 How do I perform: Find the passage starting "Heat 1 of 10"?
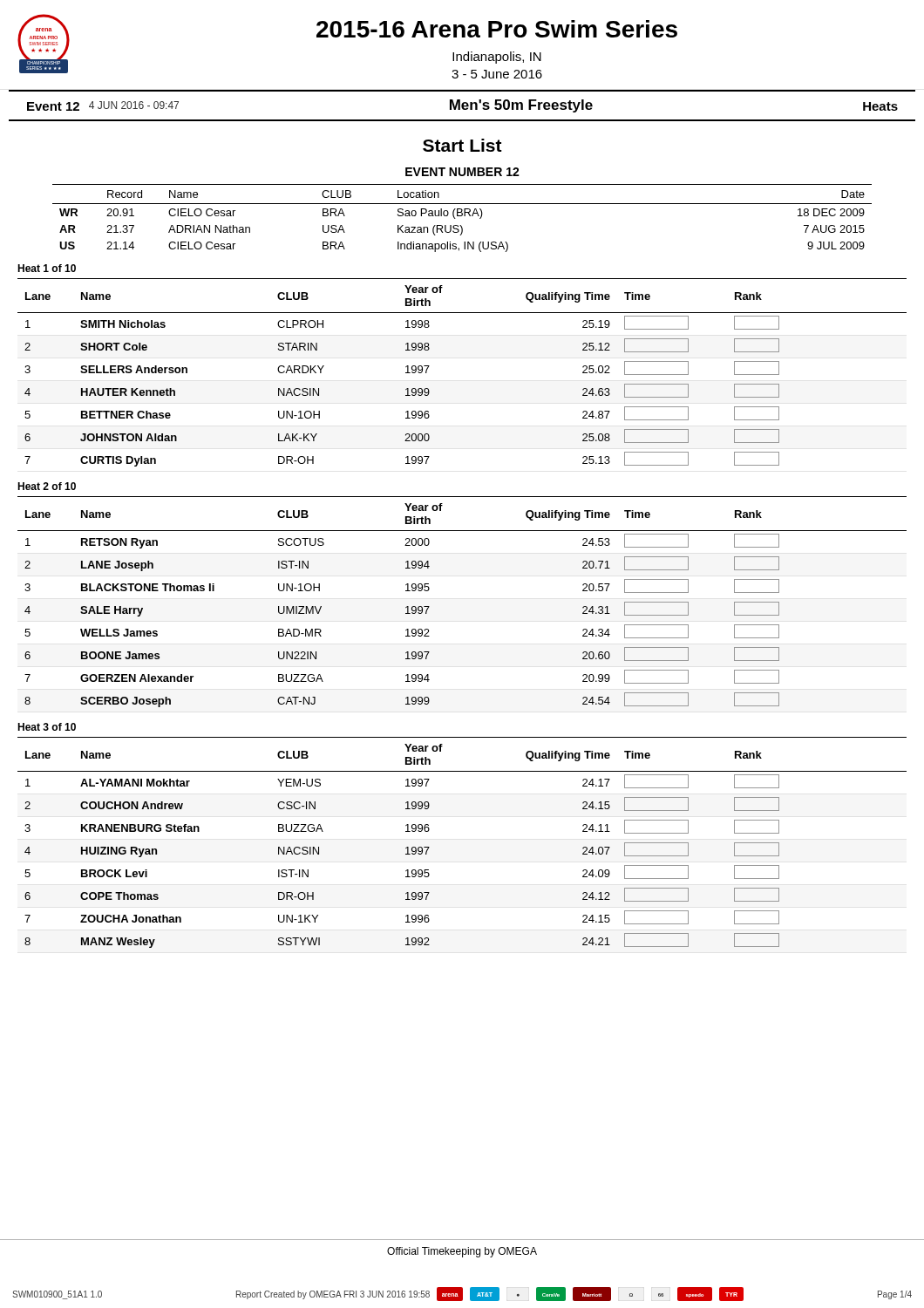(x=47, y=269)
